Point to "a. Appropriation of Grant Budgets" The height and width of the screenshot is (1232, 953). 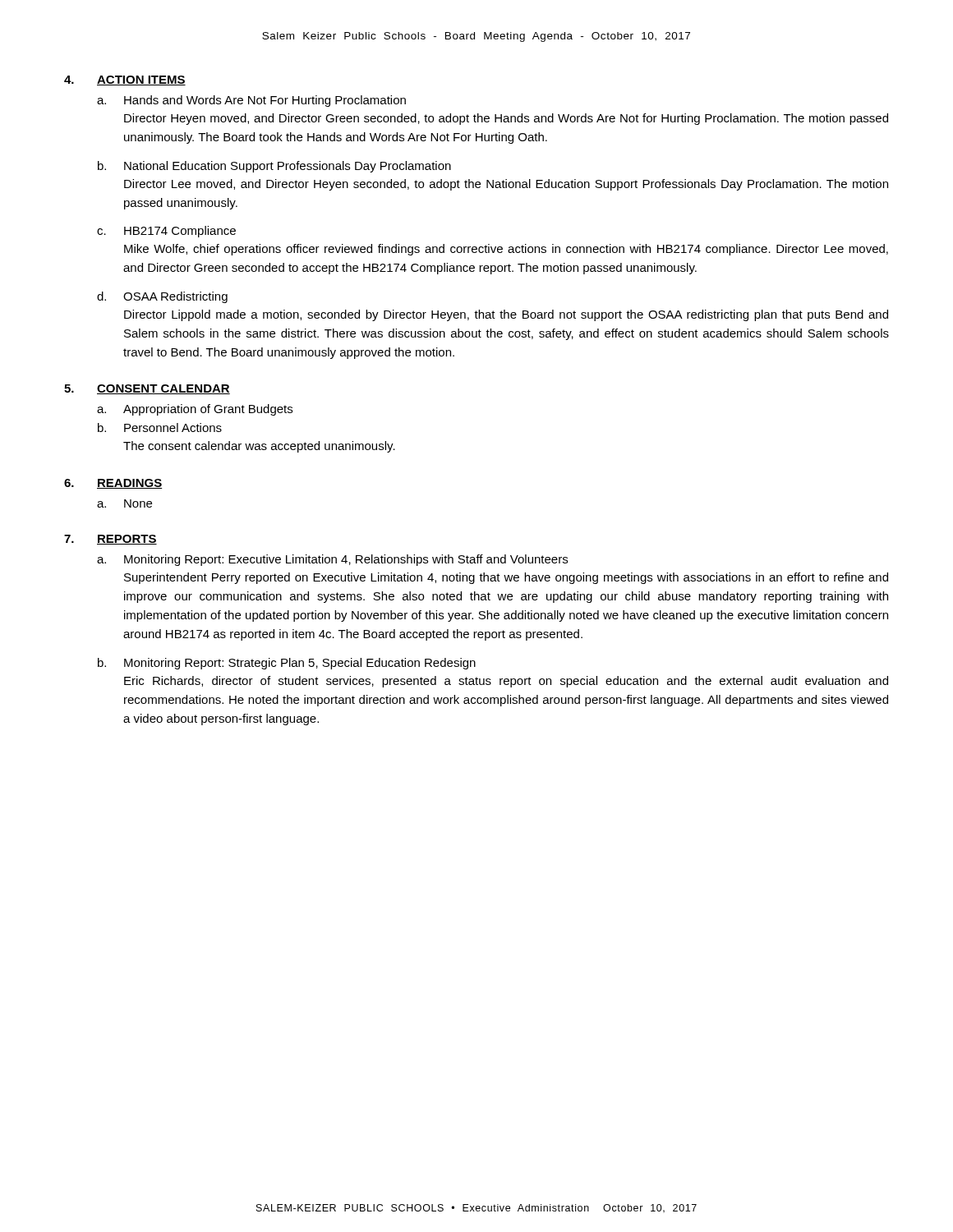(195, 410)
